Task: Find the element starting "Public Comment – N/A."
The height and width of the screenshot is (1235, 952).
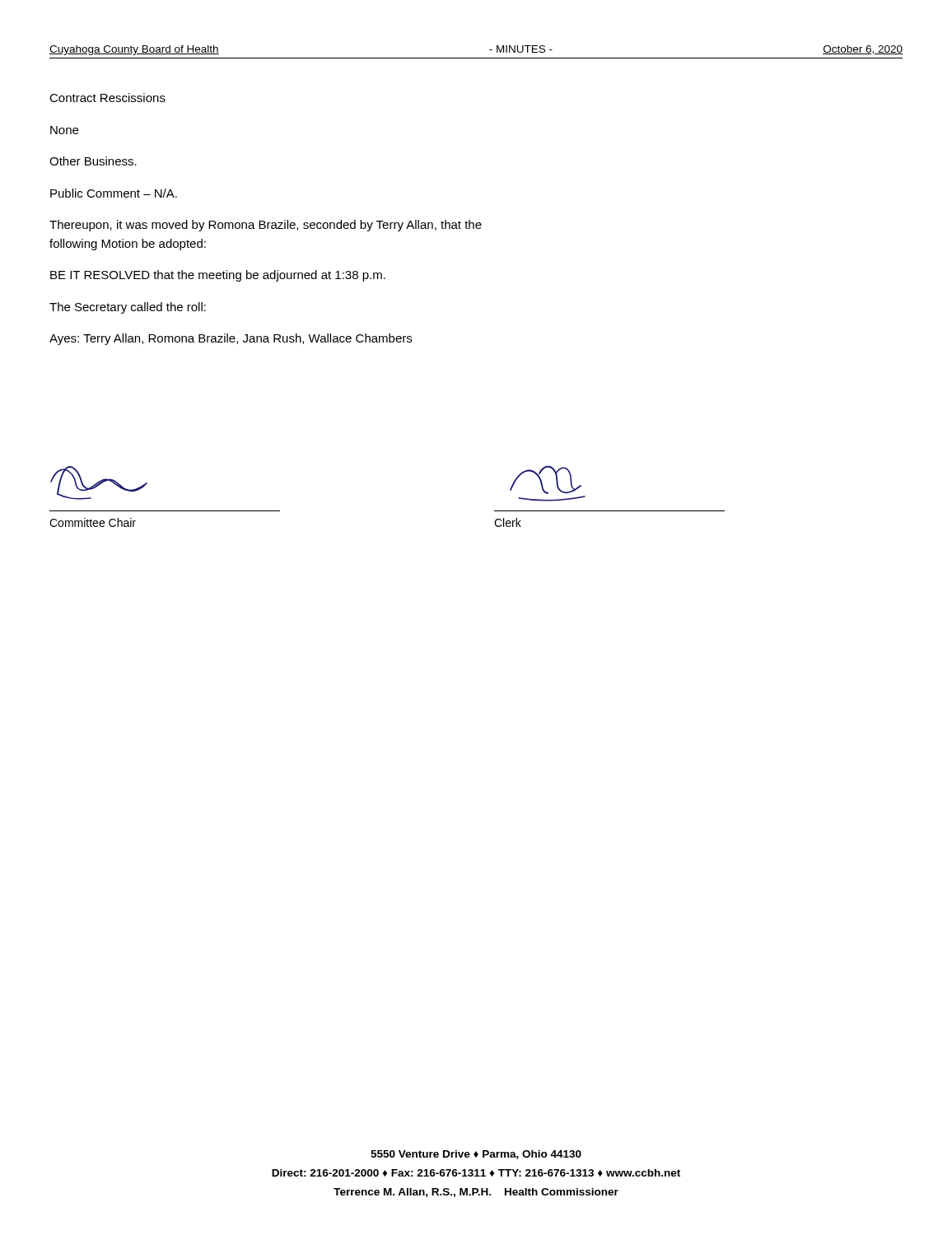Action: point(114,193)
